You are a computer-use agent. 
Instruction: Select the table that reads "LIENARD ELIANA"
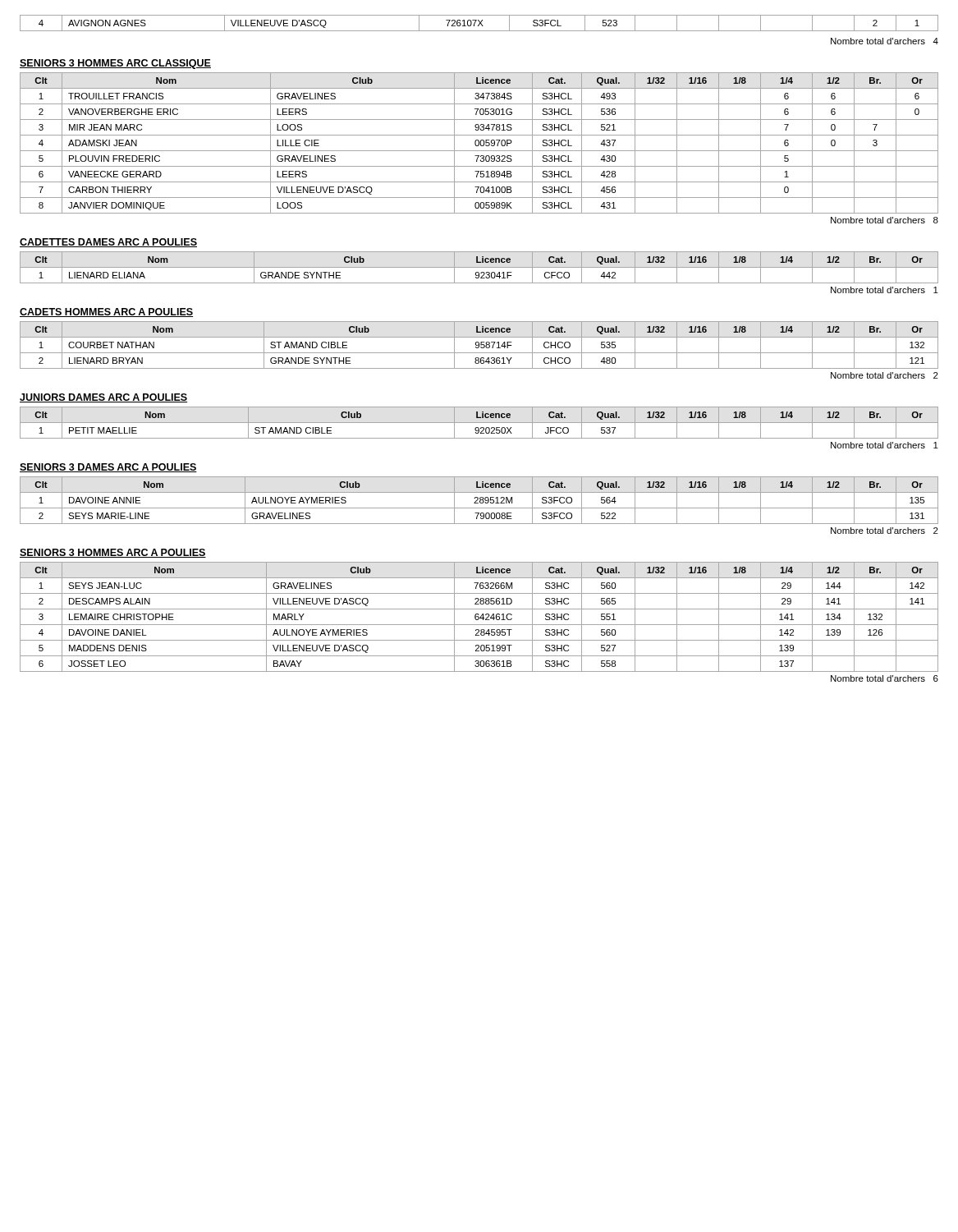click(x=479, y=267)
